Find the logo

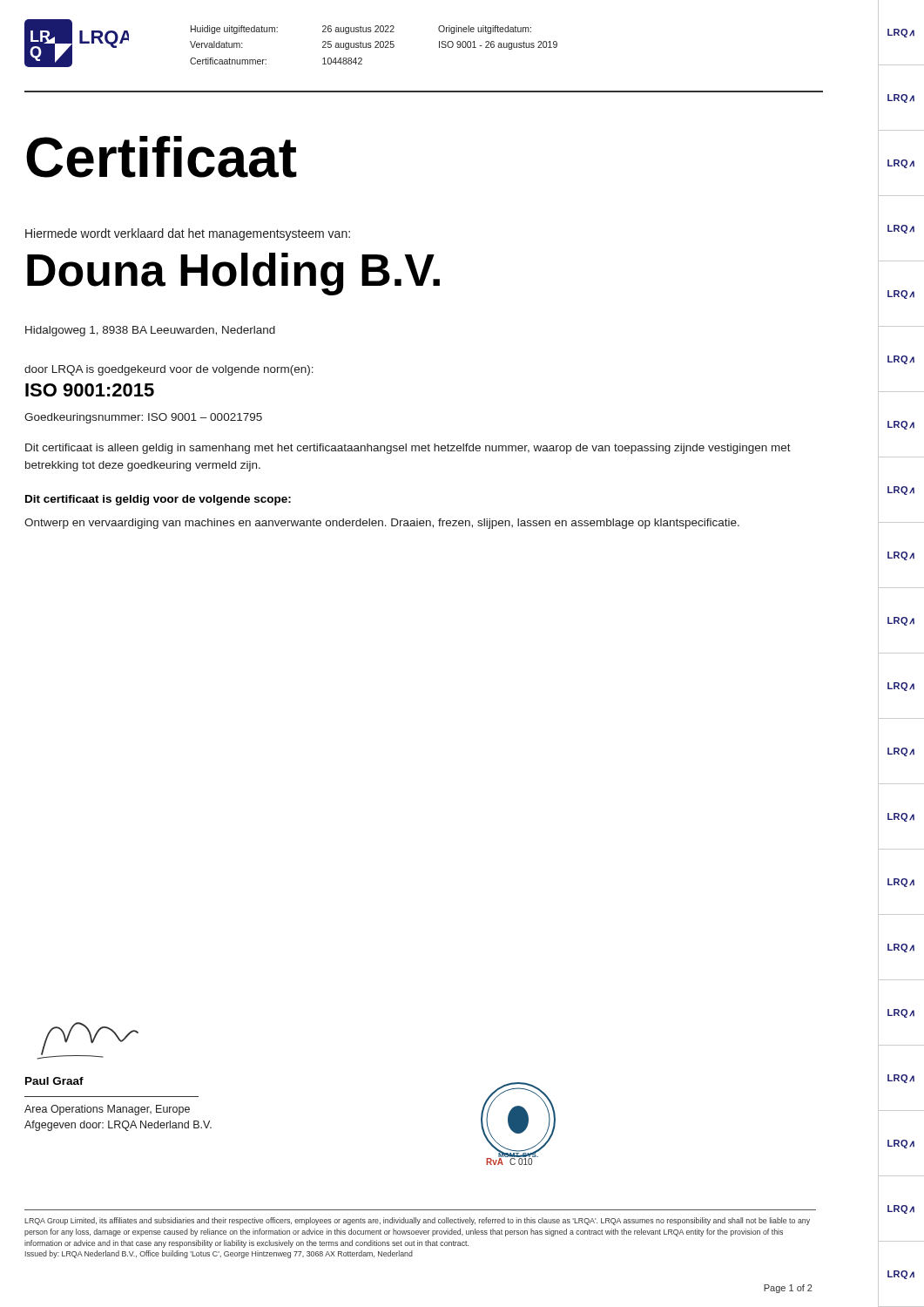[518, 1124]
